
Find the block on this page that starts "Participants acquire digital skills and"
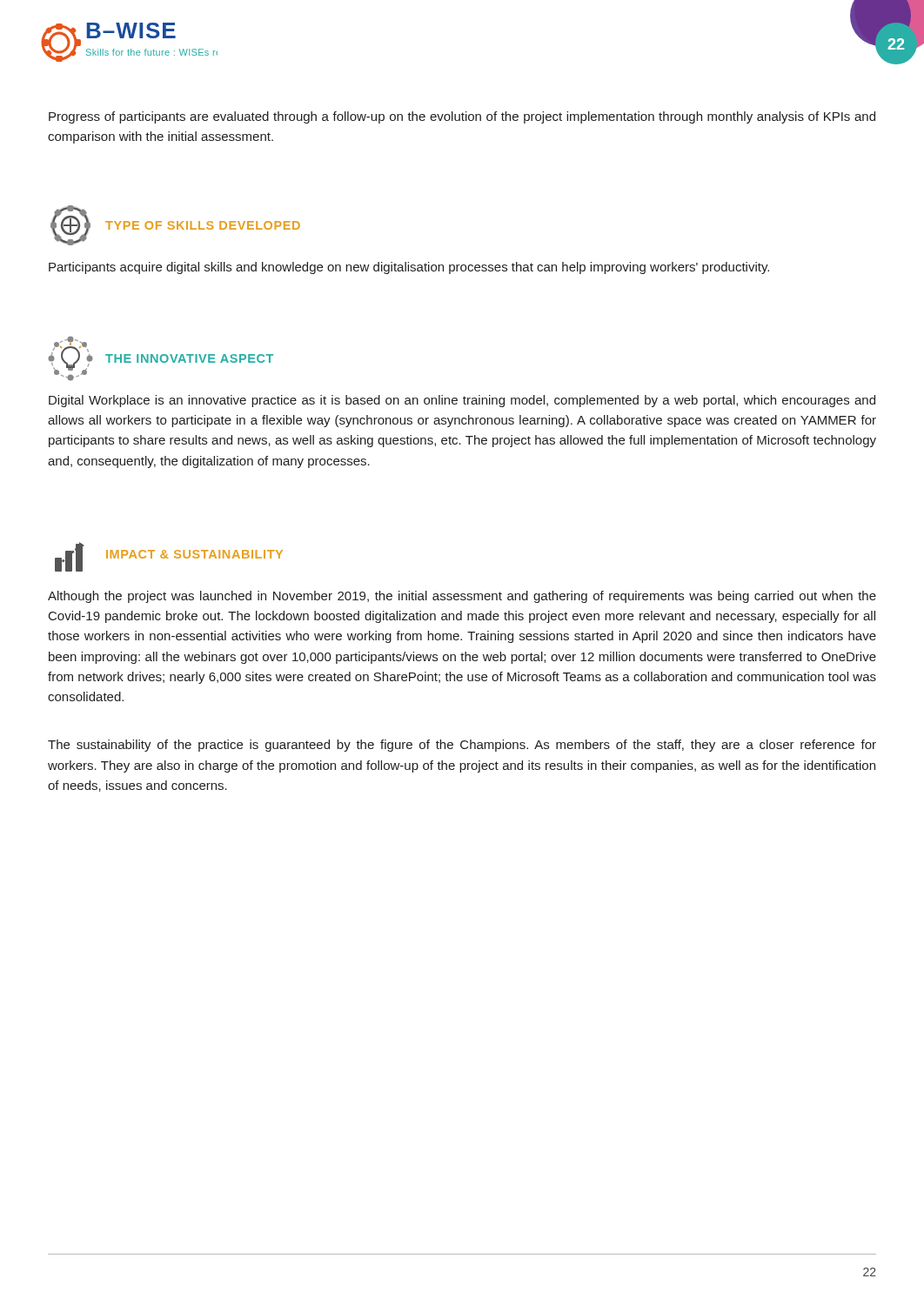click(409, 266)
